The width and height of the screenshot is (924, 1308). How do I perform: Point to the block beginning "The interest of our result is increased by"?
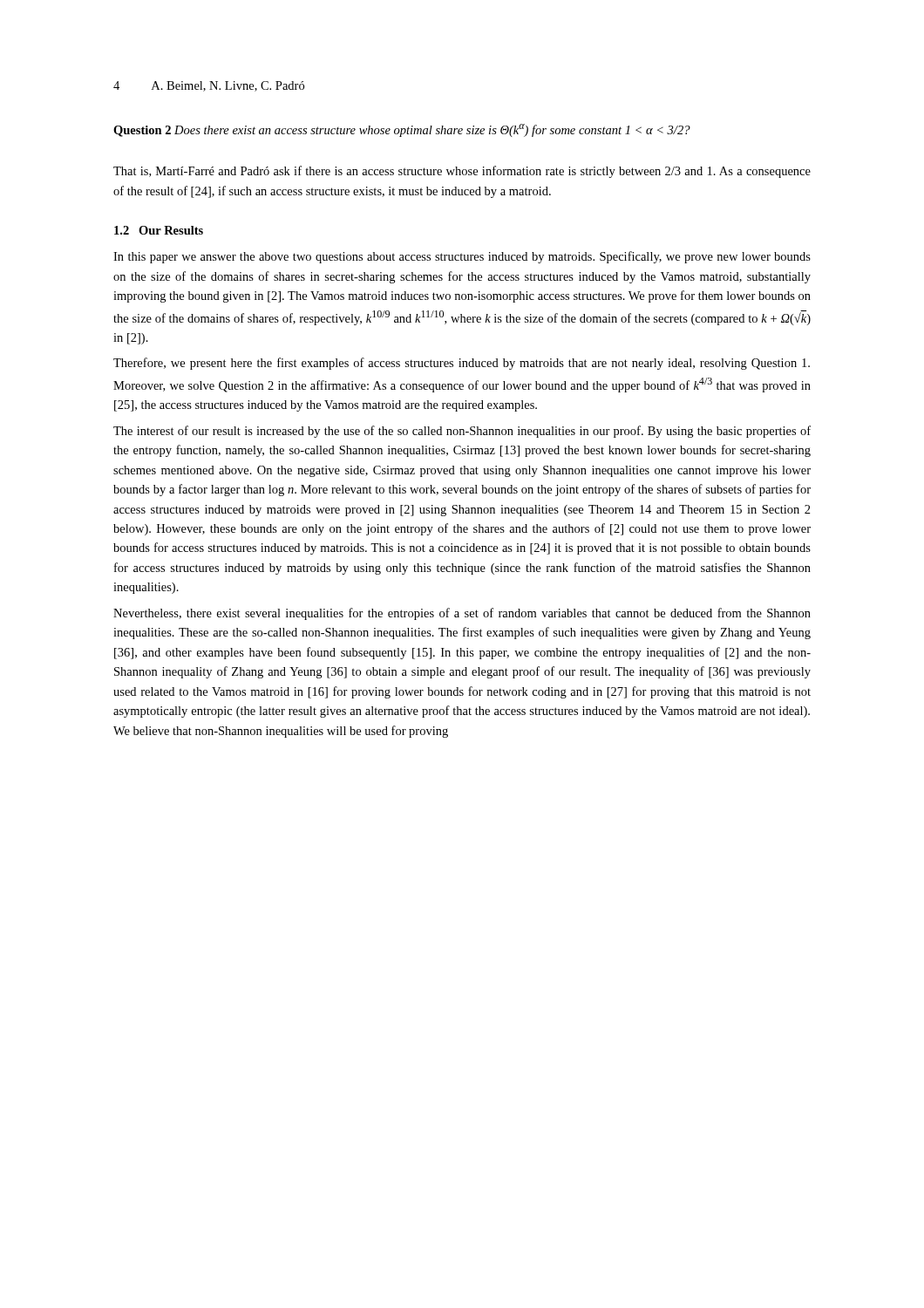coord(462,509)
